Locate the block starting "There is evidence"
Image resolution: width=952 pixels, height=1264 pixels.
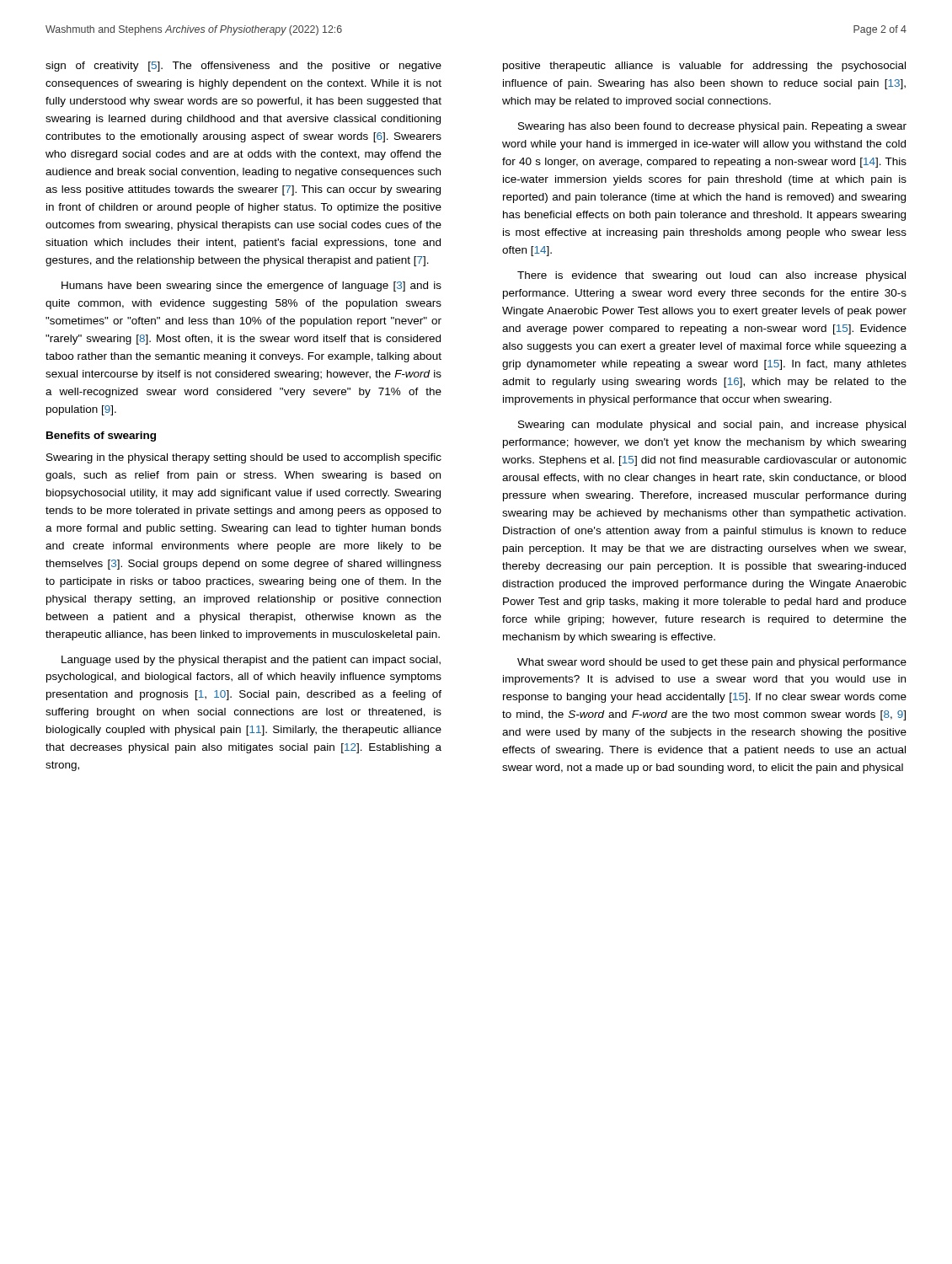pyautogui.click(x=704, y=338)
